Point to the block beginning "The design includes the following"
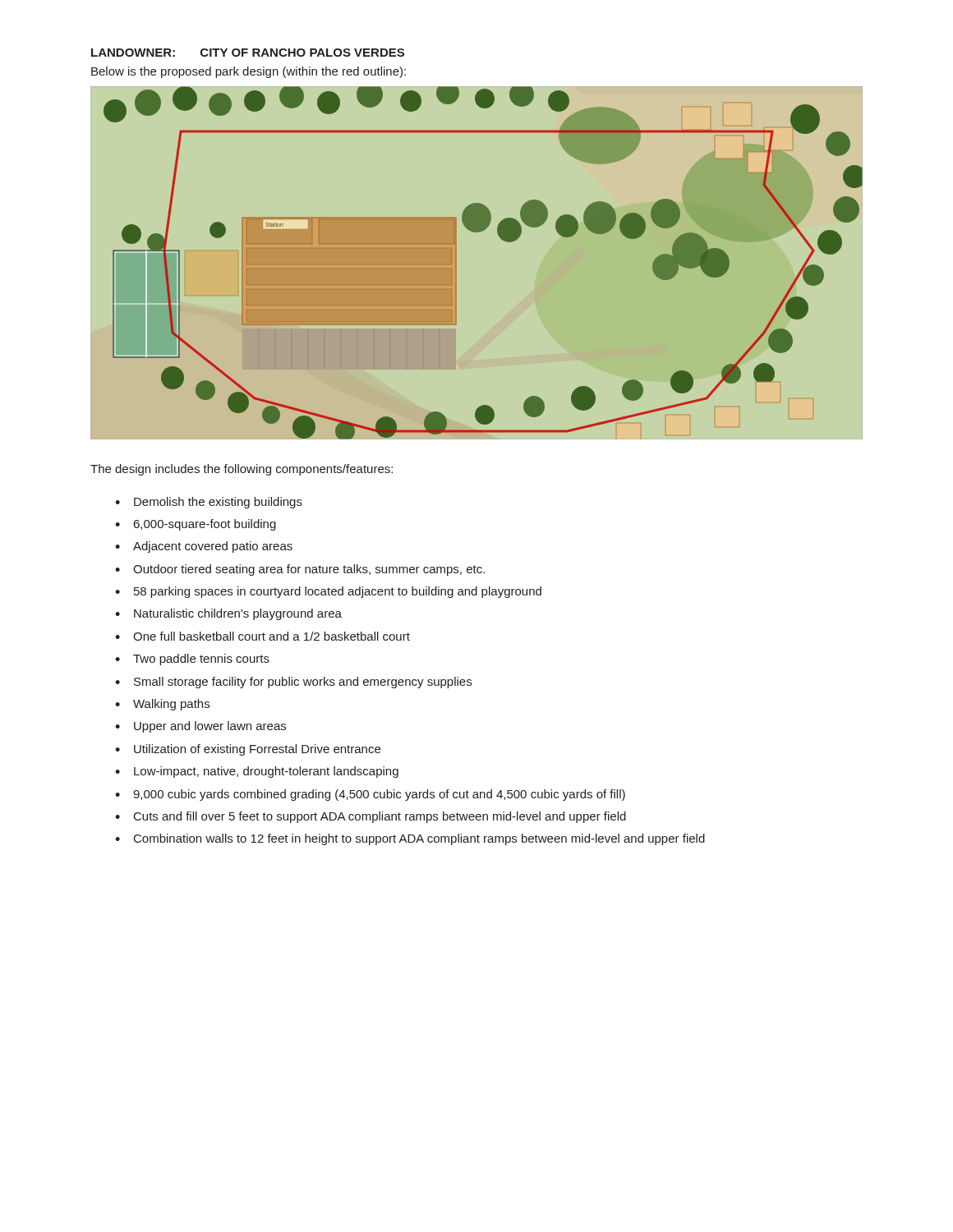The width and height of the screenshot is (953, 1232). (242, 469)
